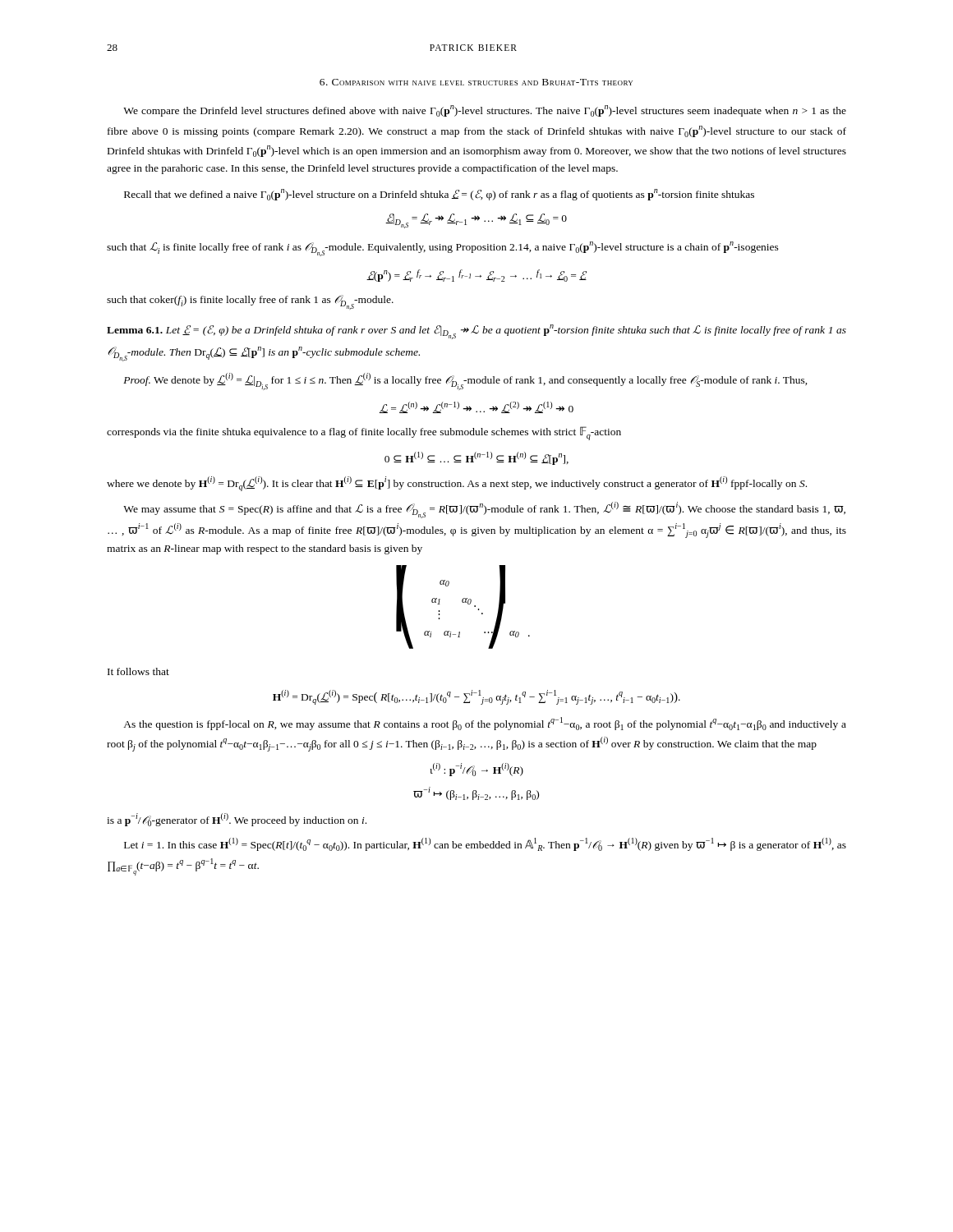The height and width of the screenshot is (1232, 953).
Task: Navigate to the text starting "ι(i) : p−i/𝒪0 → H(i)(R)"
Action: tap(476, 770)
